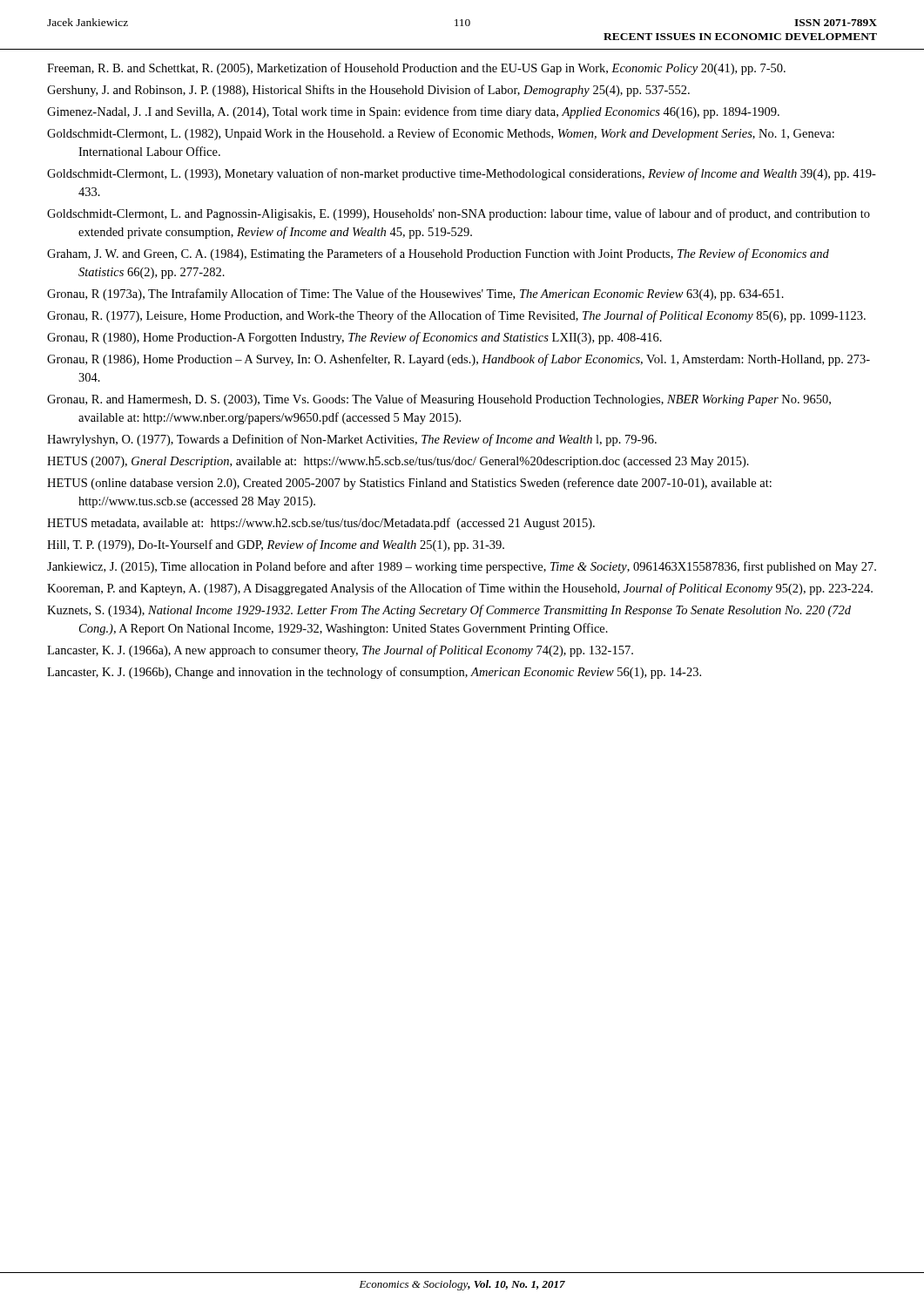Viewport: 924px width, 1307px height.
Task: Click the passage that begins "Gershuny, J. and Robinson, J. P. (1988),"
Action: click(x=369, y=90)
